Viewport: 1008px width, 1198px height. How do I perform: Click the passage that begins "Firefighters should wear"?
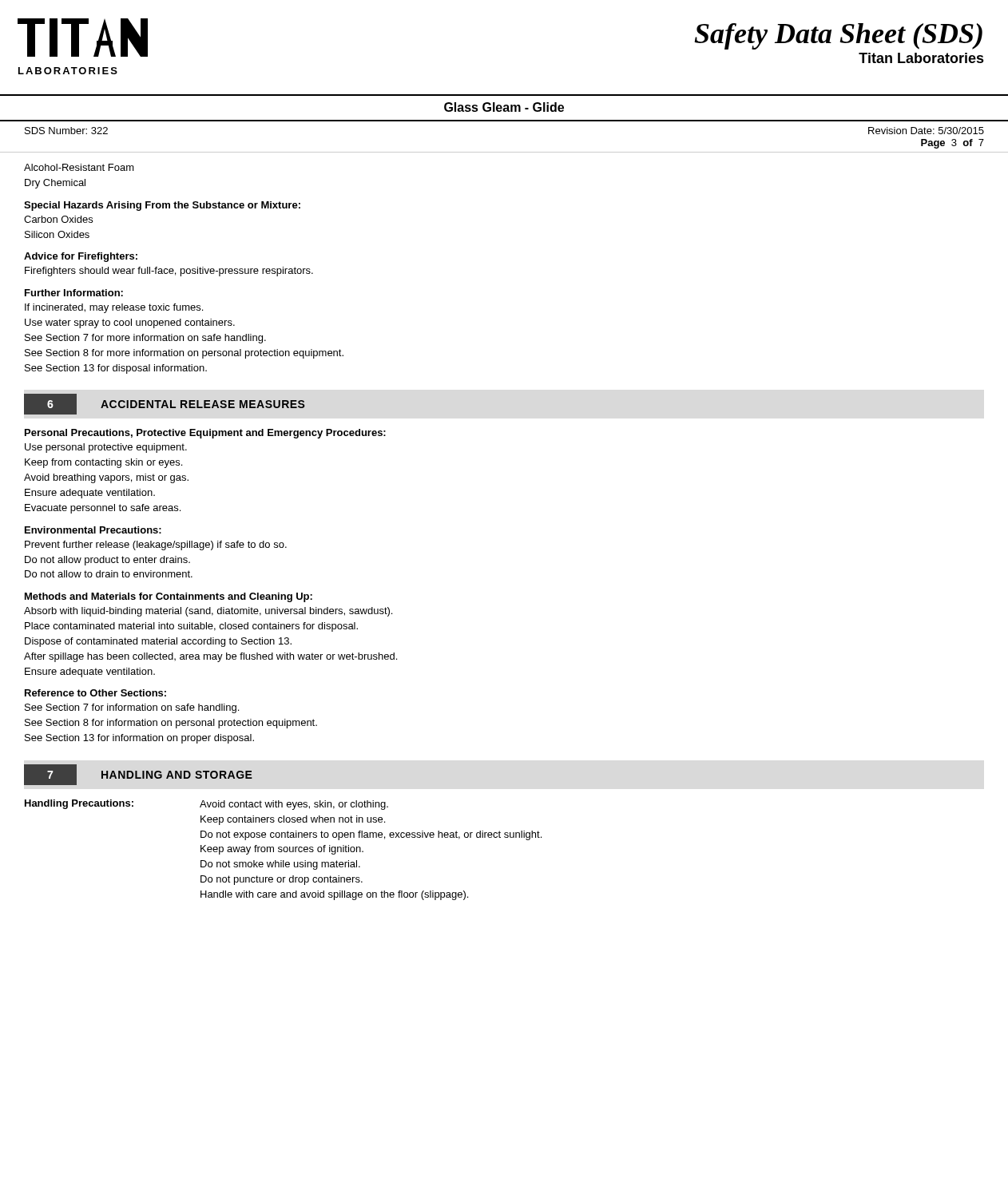169,271
